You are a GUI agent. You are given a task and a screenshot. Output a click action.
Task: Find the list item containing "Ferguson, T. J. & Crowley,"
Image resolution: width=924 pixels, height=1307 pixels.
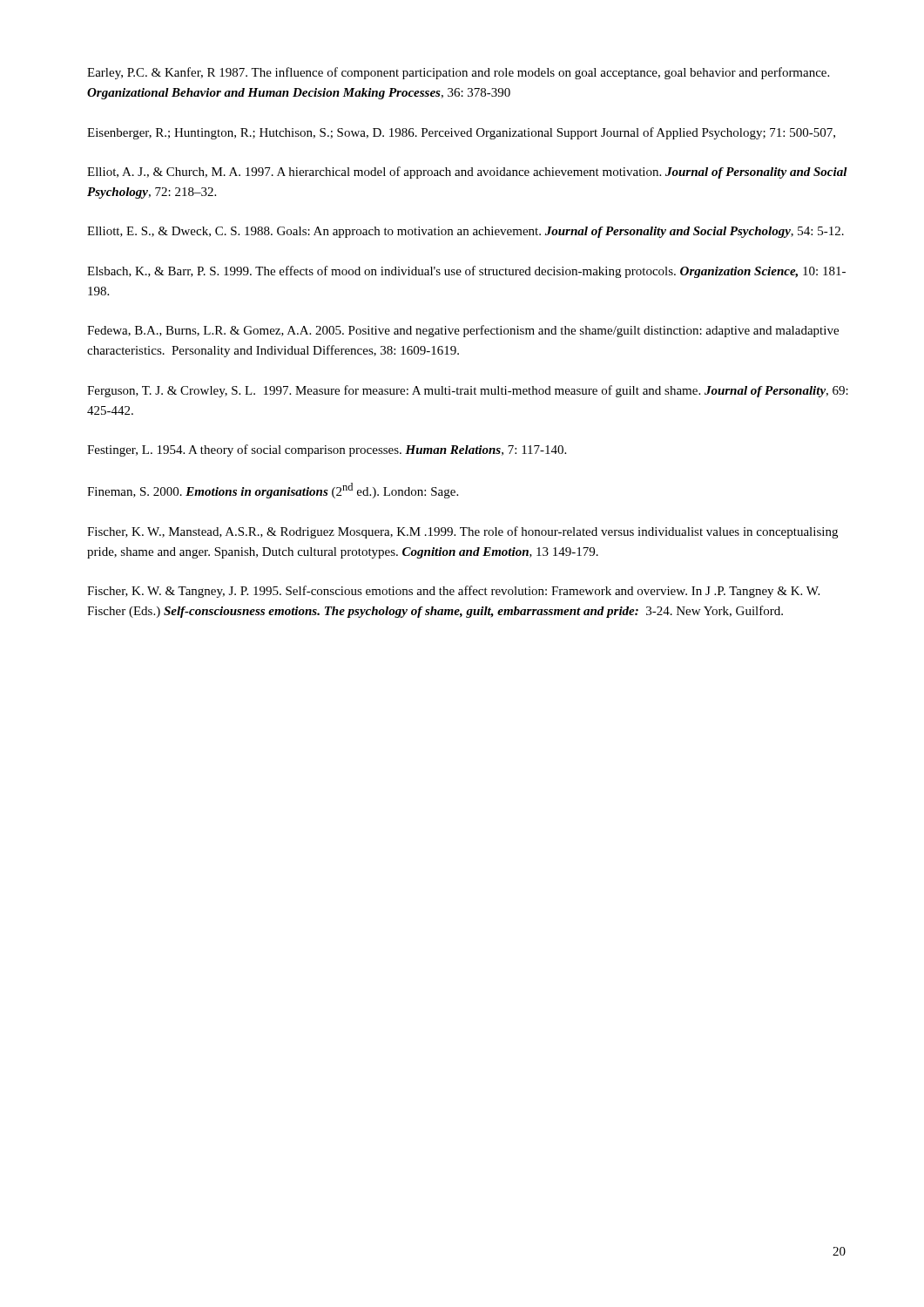[468, 400]
